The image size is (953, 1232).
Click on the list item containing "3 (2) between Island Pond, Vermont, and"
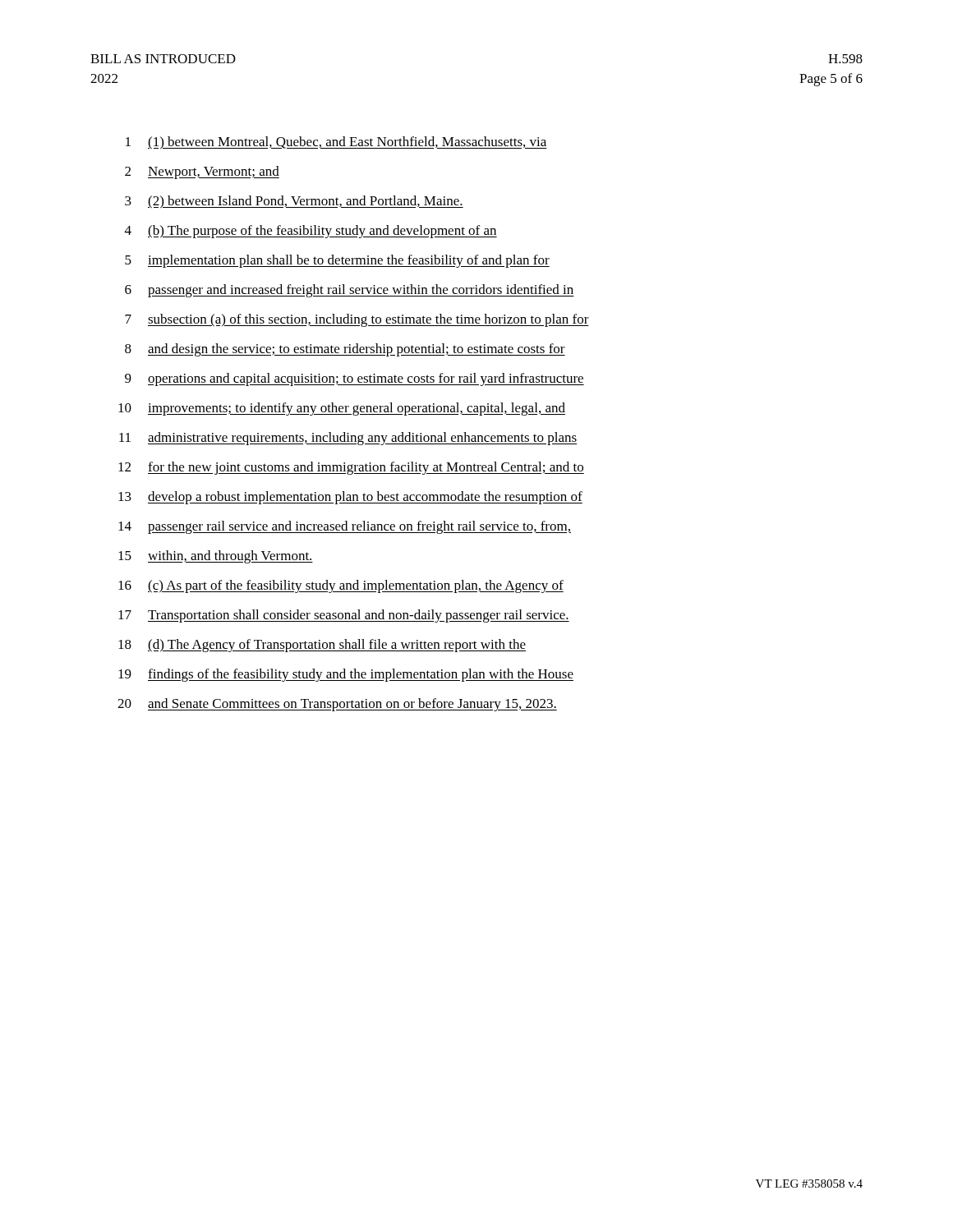tap(294, 202)
